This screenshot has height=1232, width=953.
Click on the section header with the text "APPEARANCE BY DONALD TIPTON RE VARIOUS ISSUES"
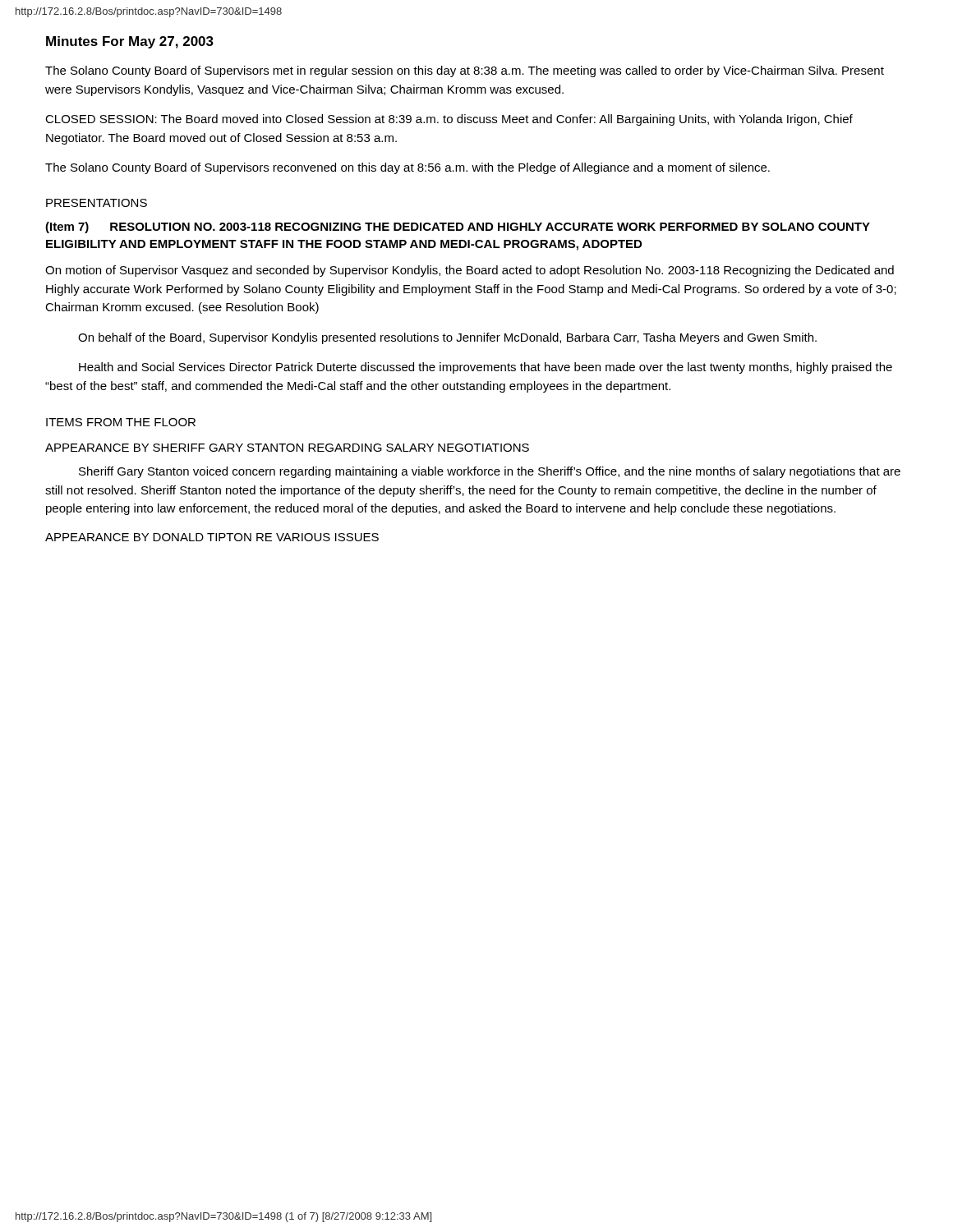click(212, 536)
